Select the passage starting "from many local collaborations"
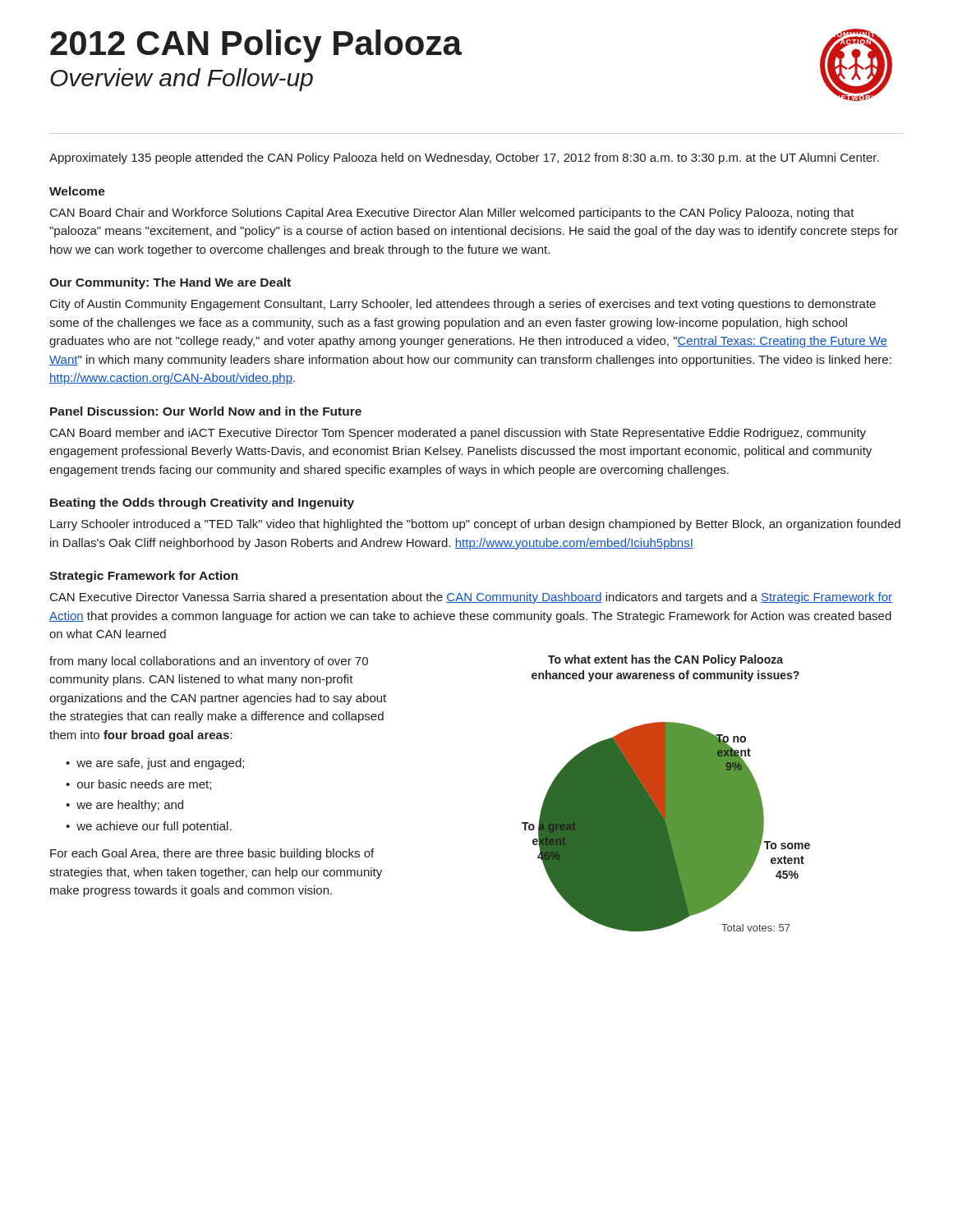 218,697
